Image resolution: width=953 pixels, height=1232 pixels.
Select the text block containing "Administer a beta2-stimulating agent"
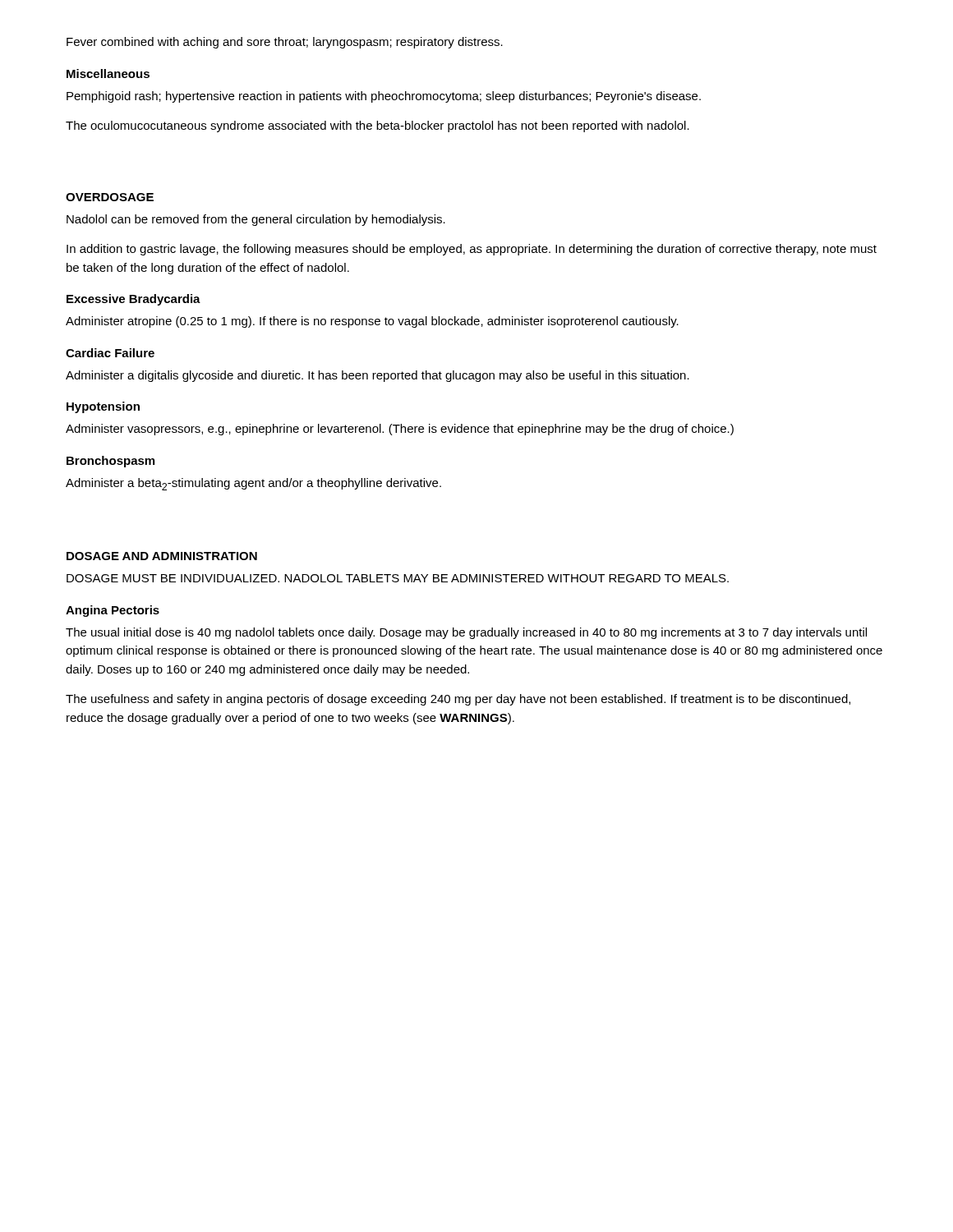pyautogui.click(x=254, y=484)
